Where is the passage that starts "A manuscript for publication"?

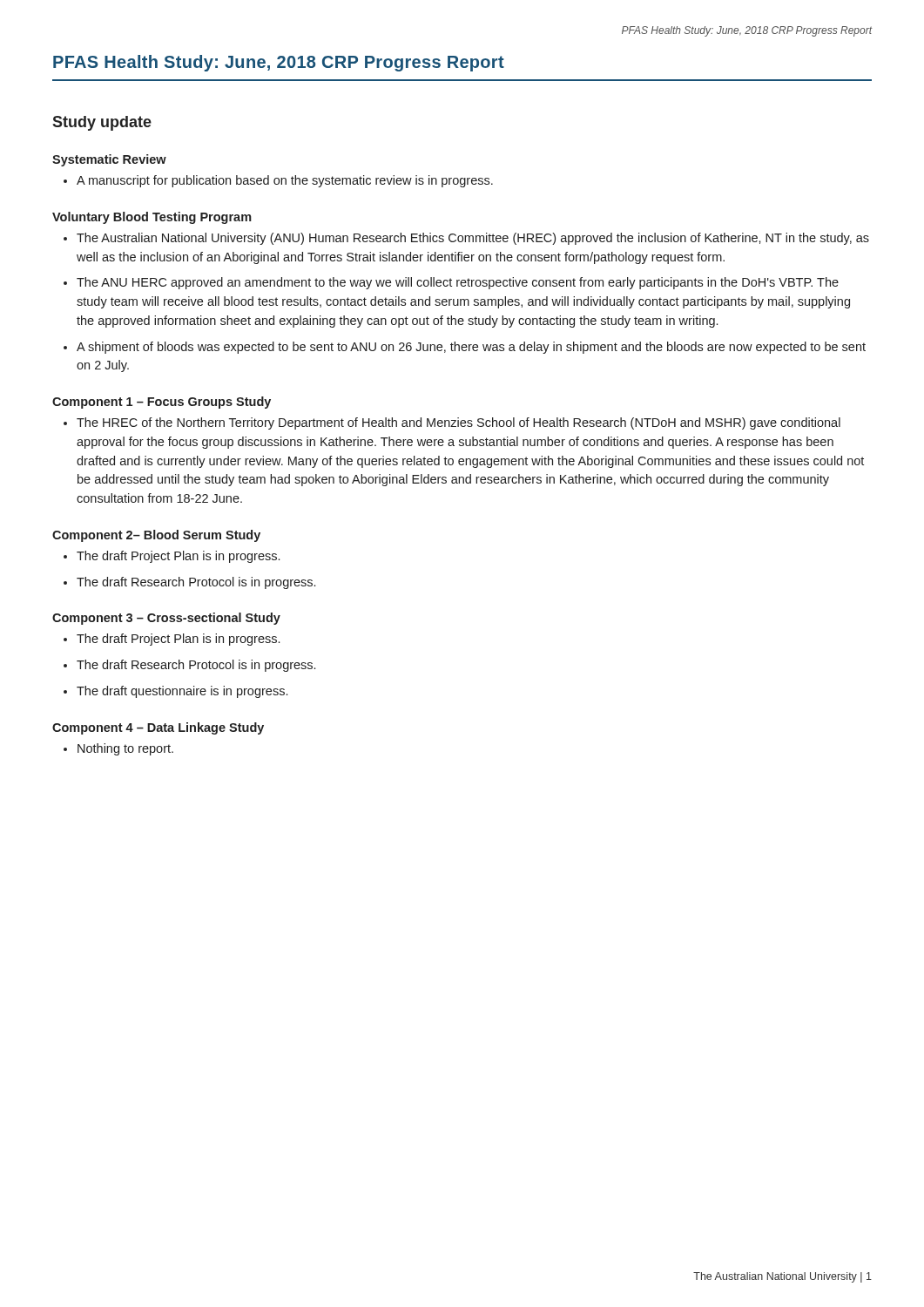pos(462,181)
